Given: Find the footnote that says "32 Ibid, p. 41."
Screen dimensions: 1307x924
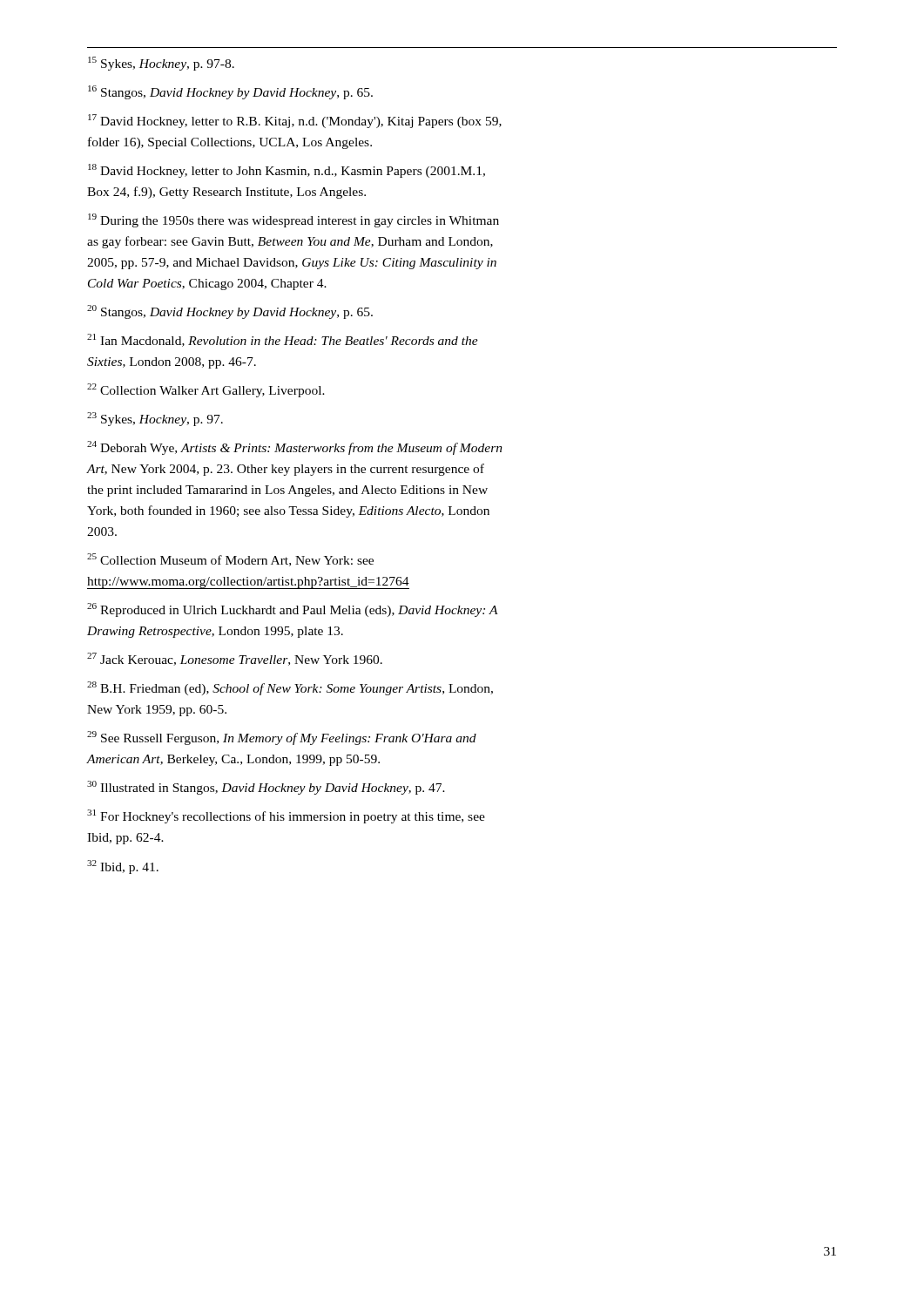Looking at the screenshot, I should 123,867.
